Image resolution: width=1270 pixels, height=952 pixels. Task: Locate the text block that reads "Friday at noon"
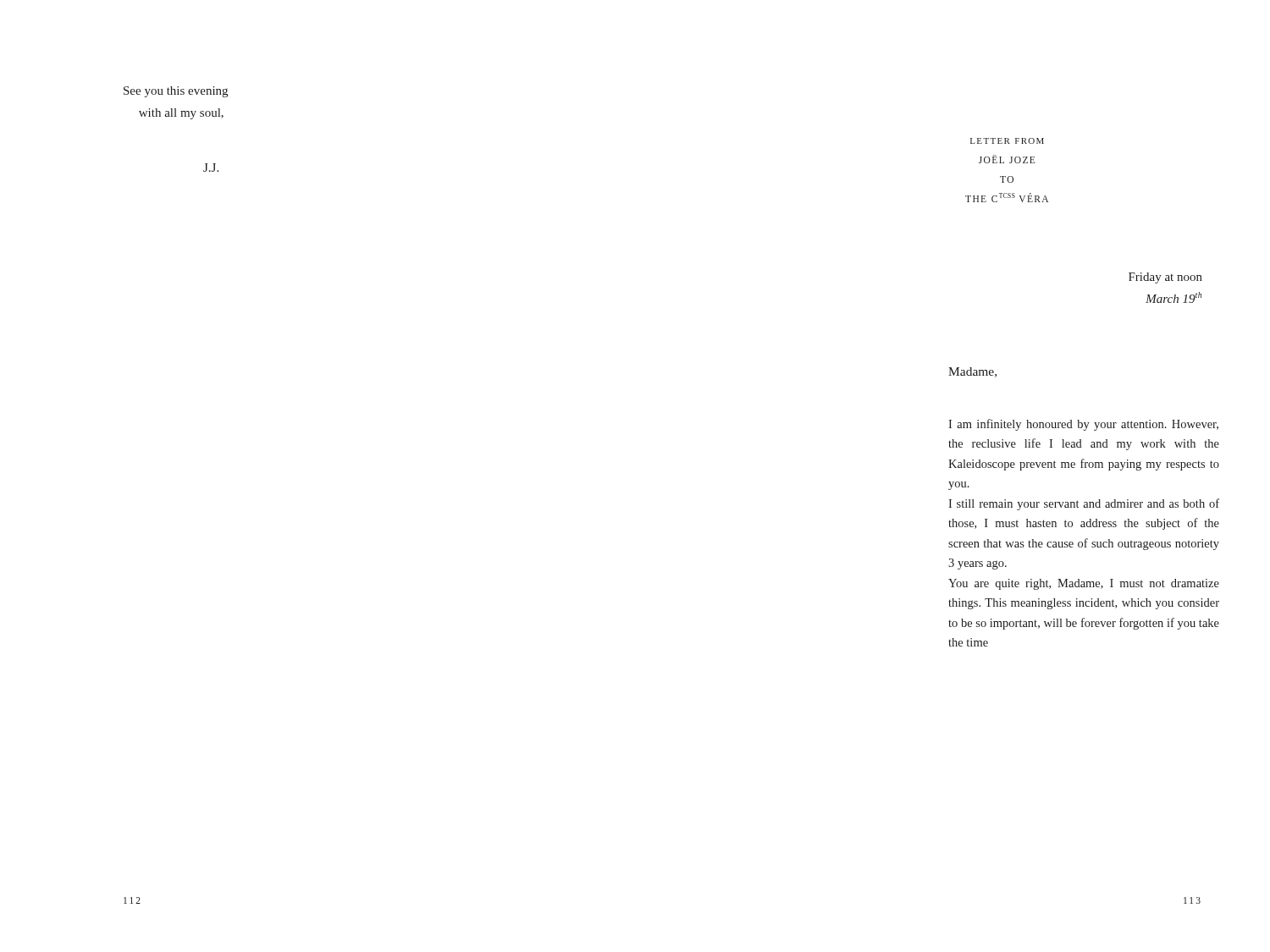[1165, 288]
